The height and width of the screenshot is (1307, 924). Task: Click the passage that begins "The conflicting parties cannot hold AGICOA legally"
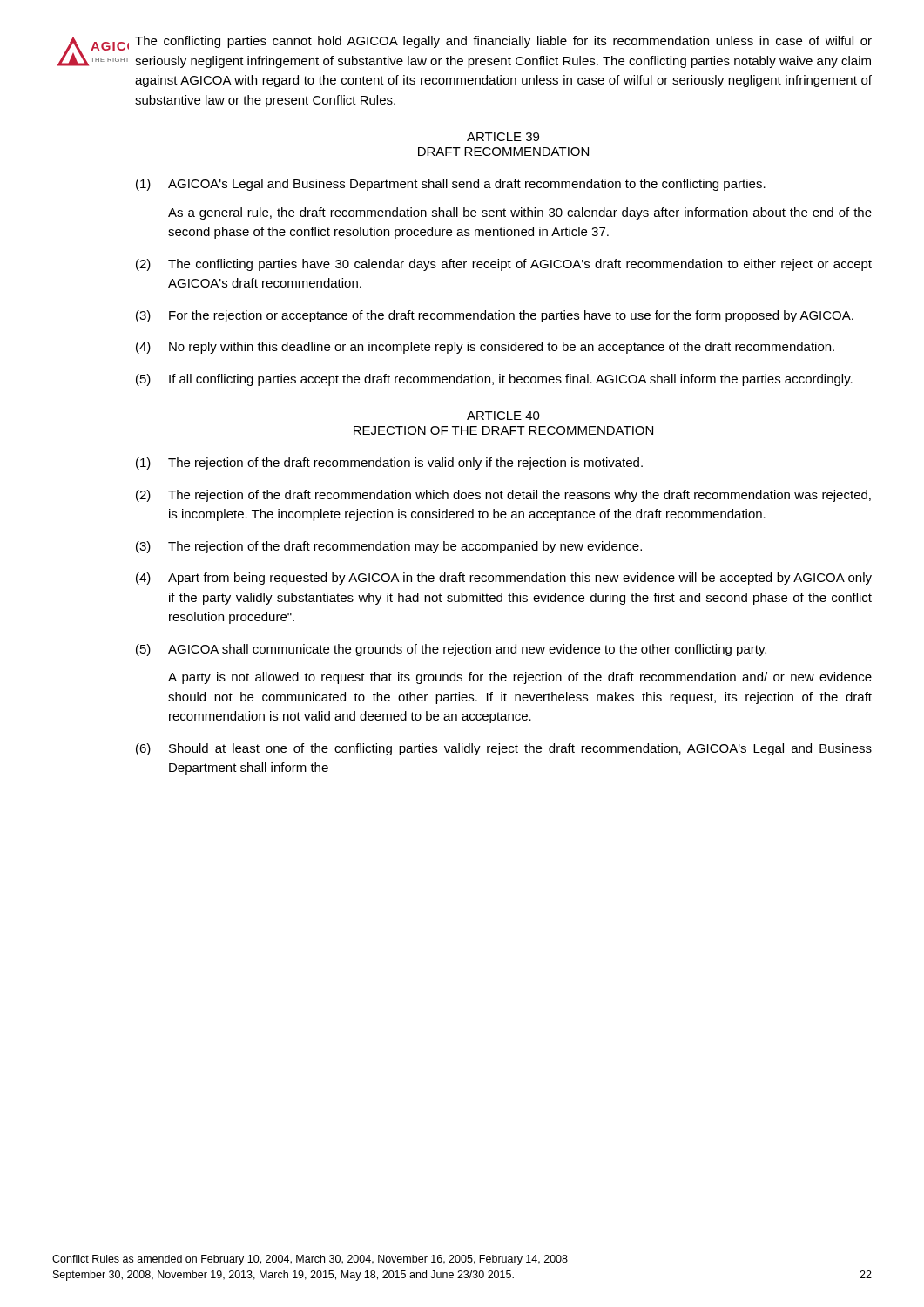click(x=503, y=70)
